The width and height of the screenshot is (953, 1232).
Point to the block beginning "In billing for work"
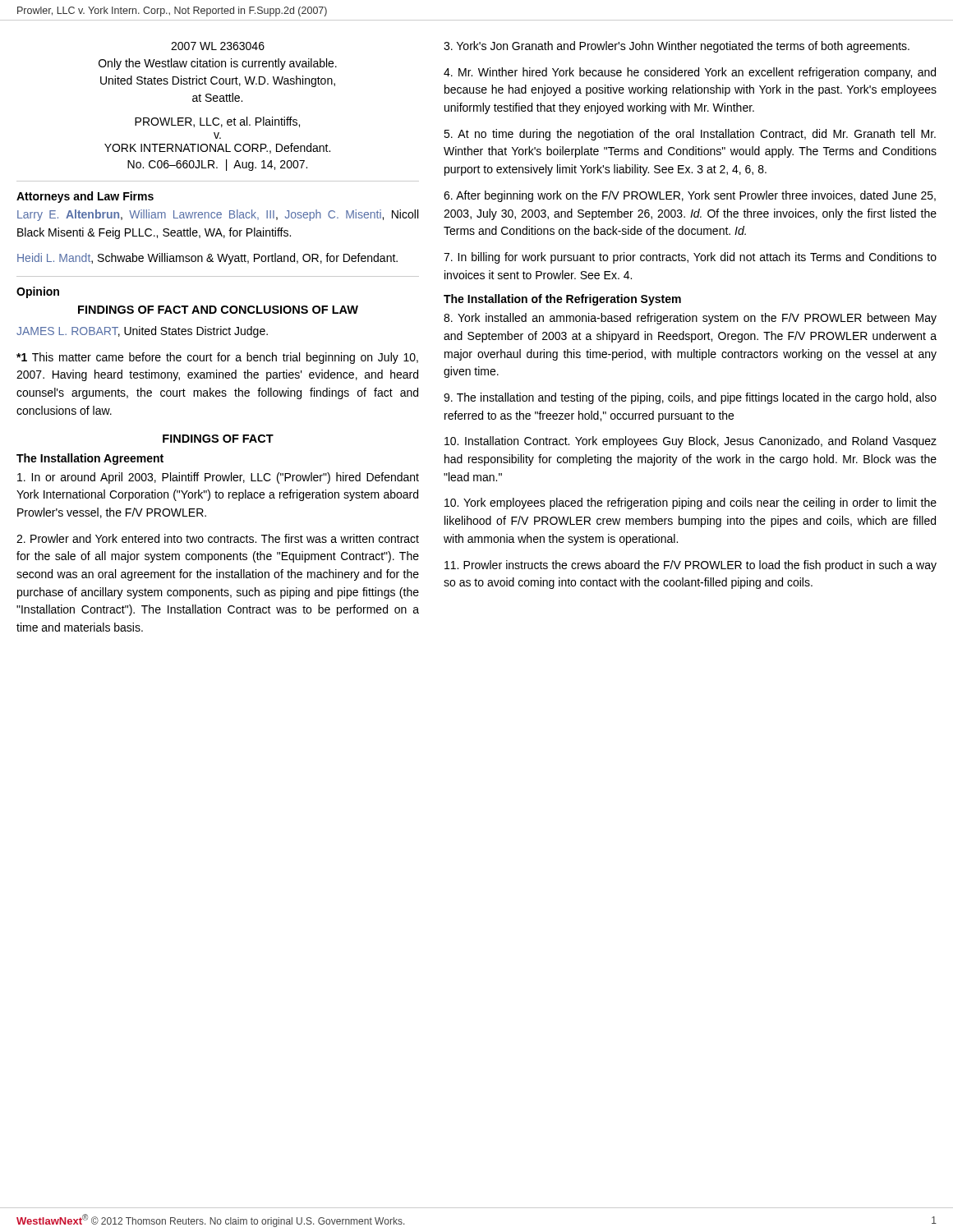pyautogui.click(x=690, y=266)
